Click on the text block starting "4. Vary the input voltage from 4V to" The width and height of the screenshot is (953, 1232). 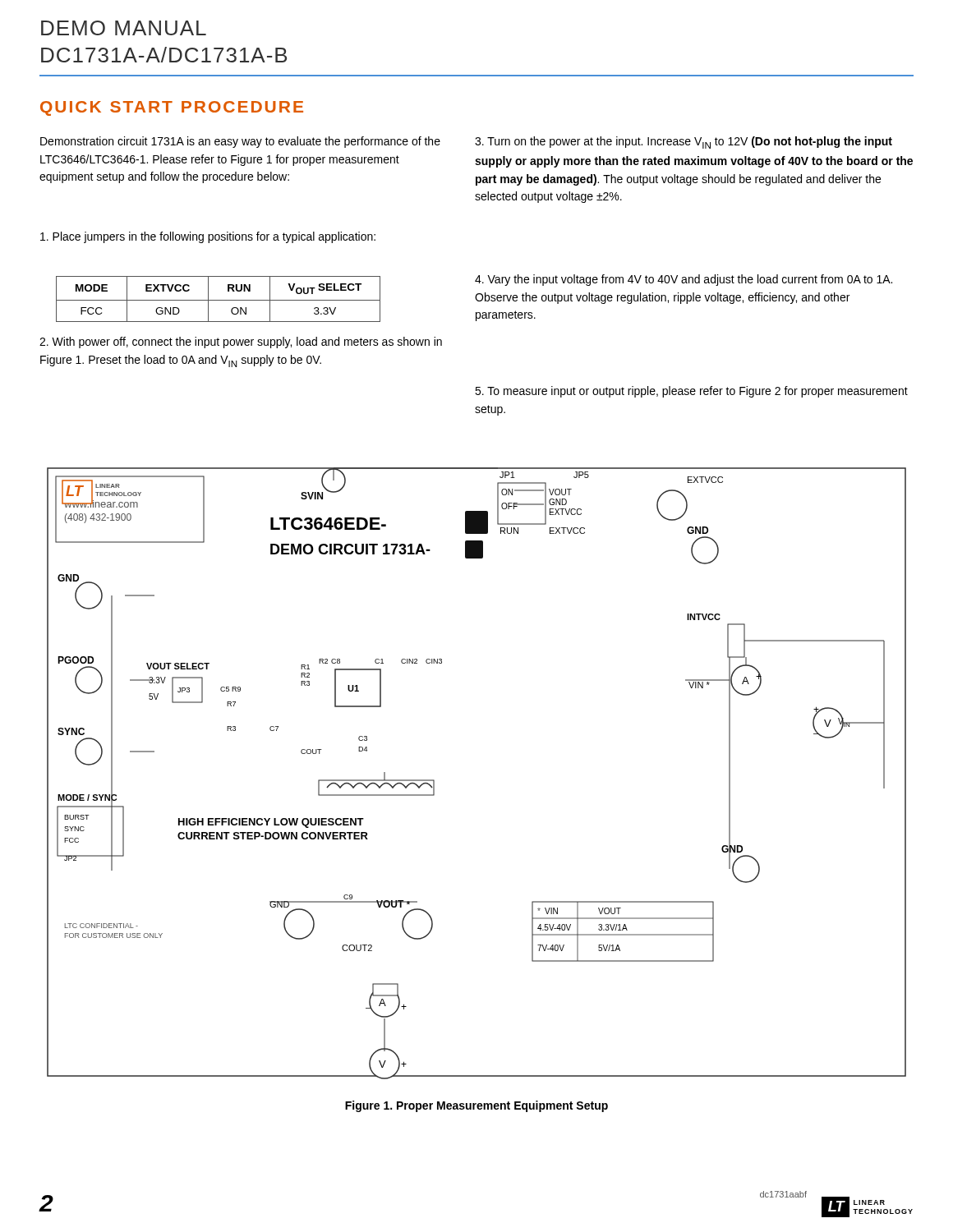[x=684, y=297]
